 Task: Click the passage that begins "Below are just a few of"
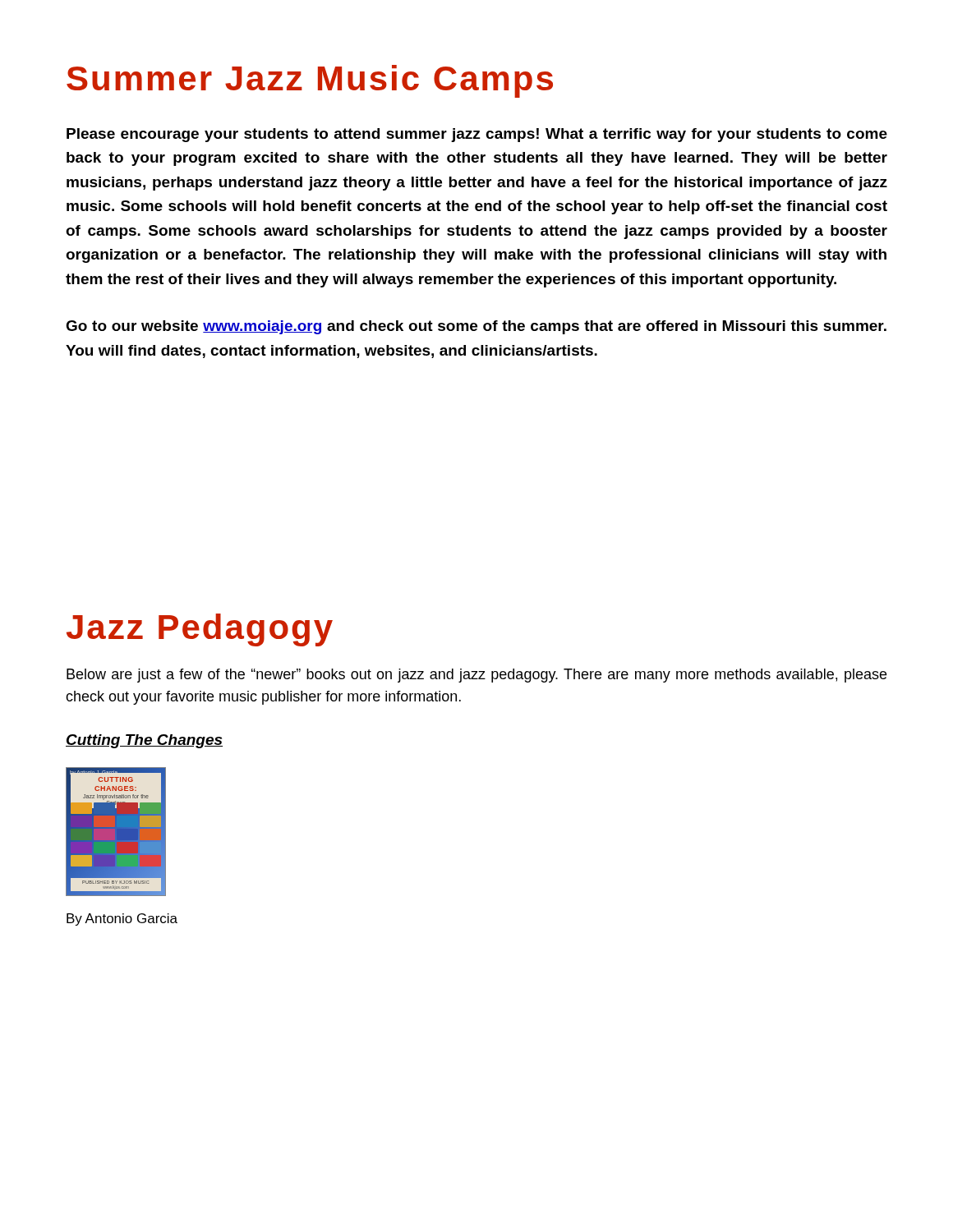tap(476, 686)
